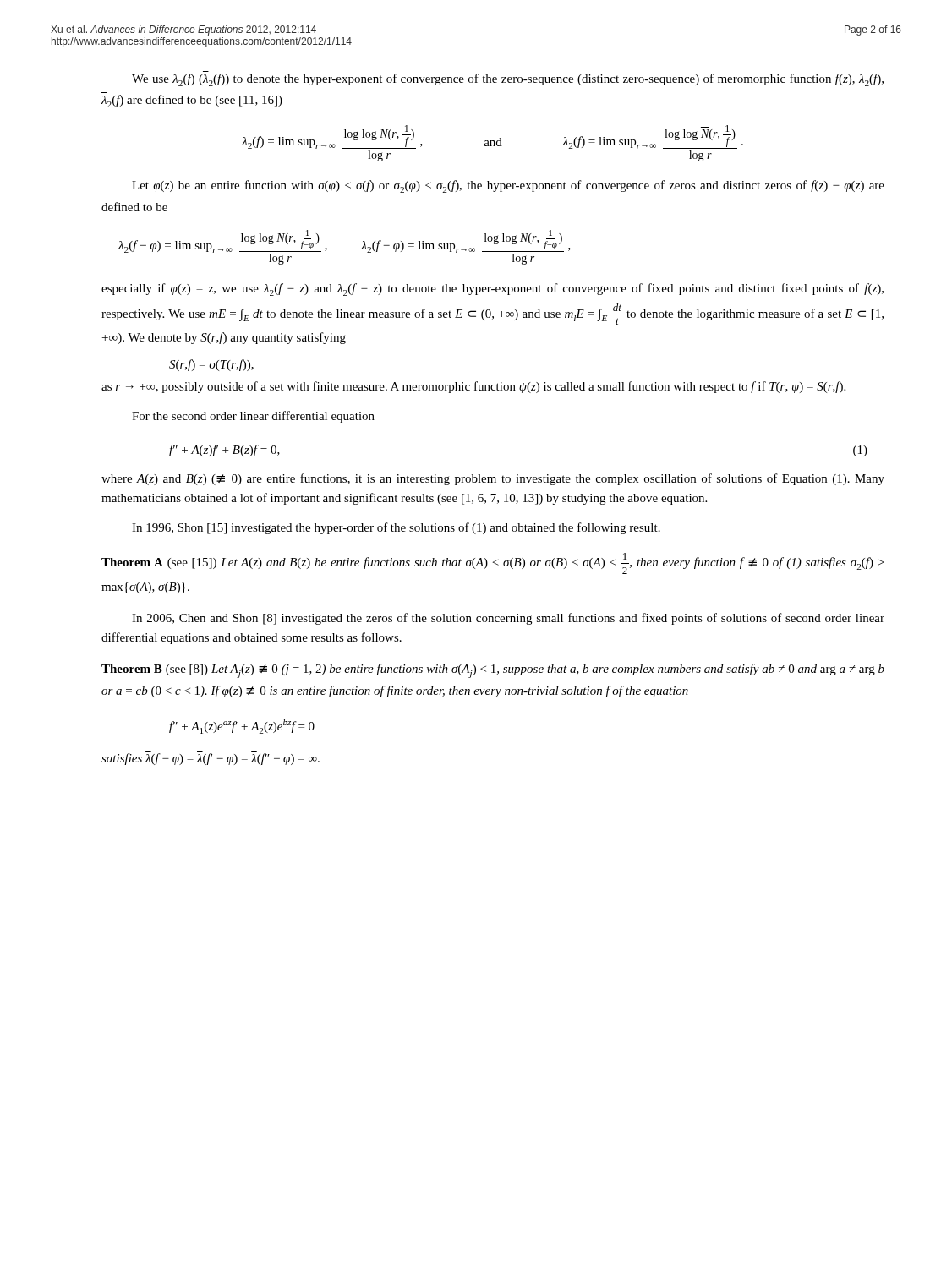This screenshot has height=1268, width=952.
Task: Point to the text block starting "Let φ(z) be an entire function"
Action: [493, 197]
